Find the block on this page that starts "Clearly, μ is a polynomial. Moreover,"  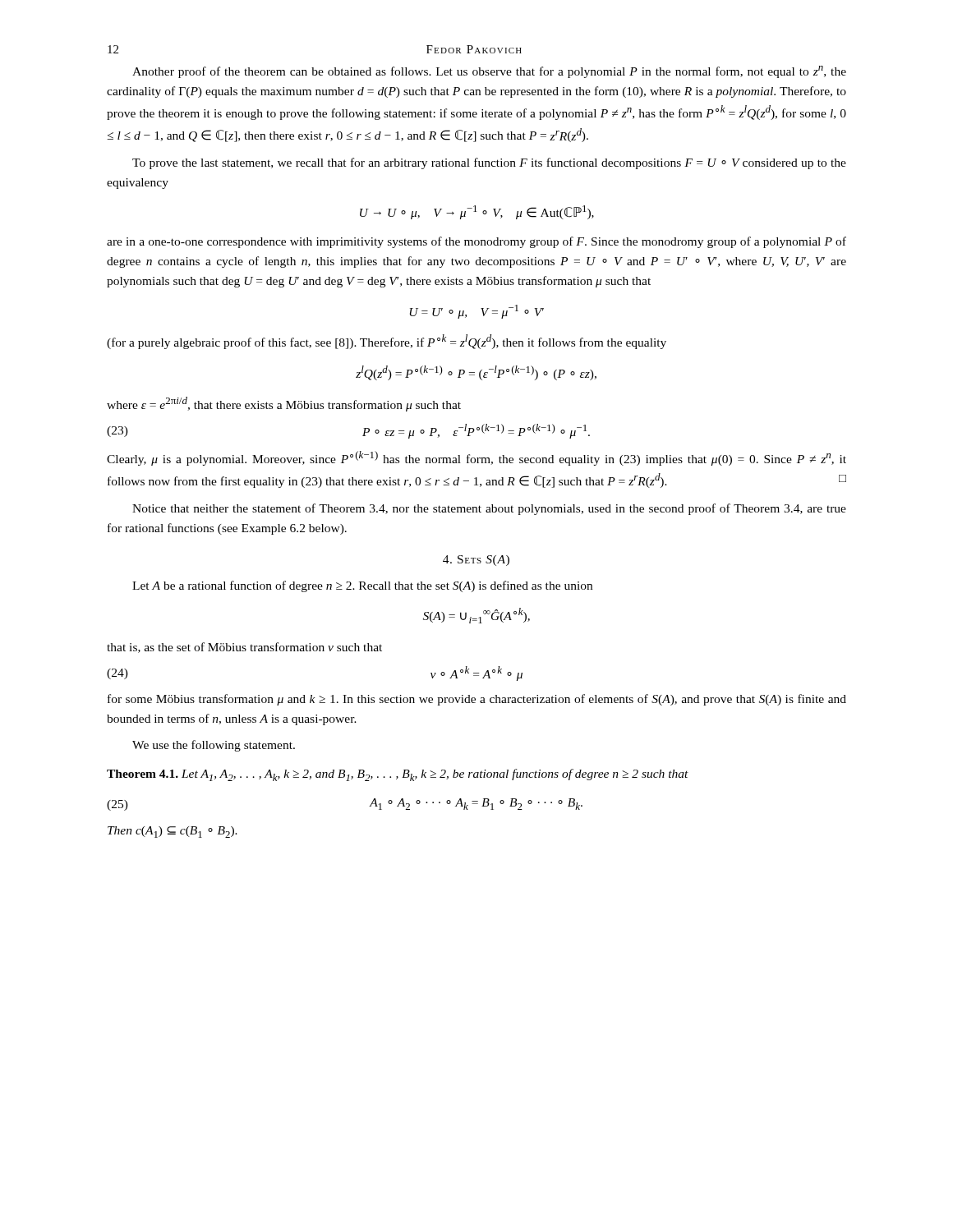476,469
